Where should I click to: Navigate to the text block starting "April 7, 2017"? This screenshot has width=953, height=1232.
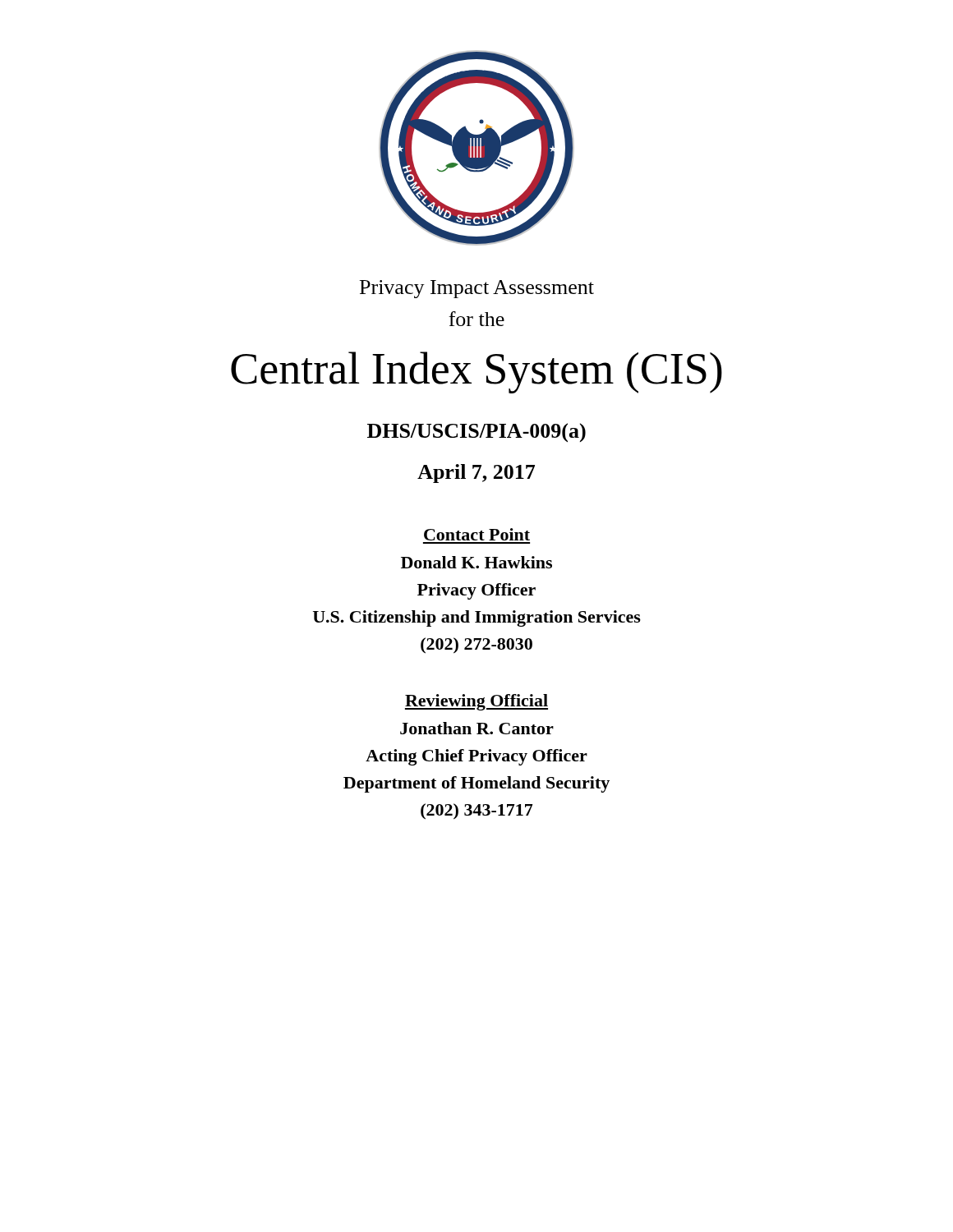click(476, 472)
